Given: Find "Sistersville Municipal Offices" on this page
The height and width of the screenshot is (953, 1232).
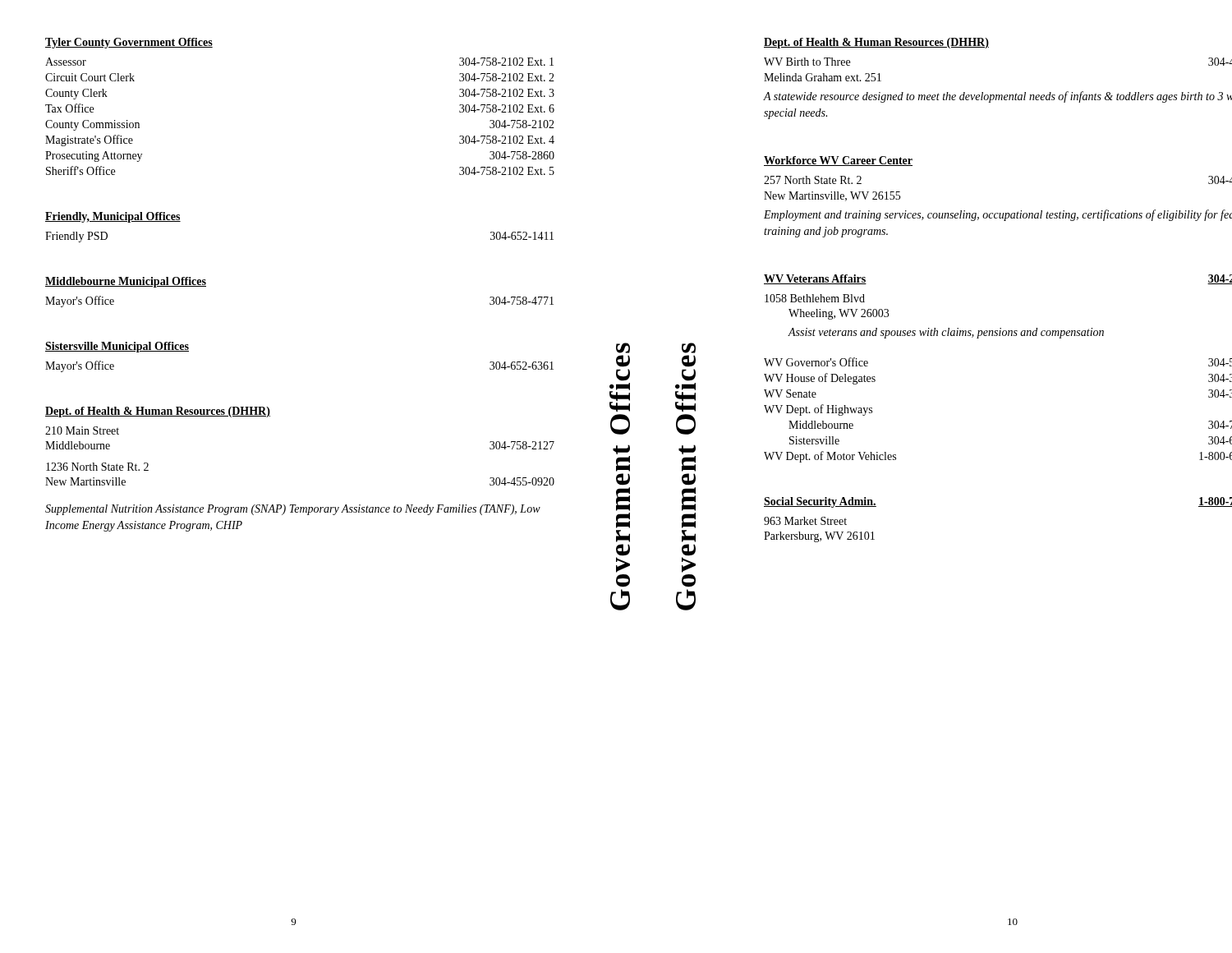Looking at the screenshot, I should point(117,346).
